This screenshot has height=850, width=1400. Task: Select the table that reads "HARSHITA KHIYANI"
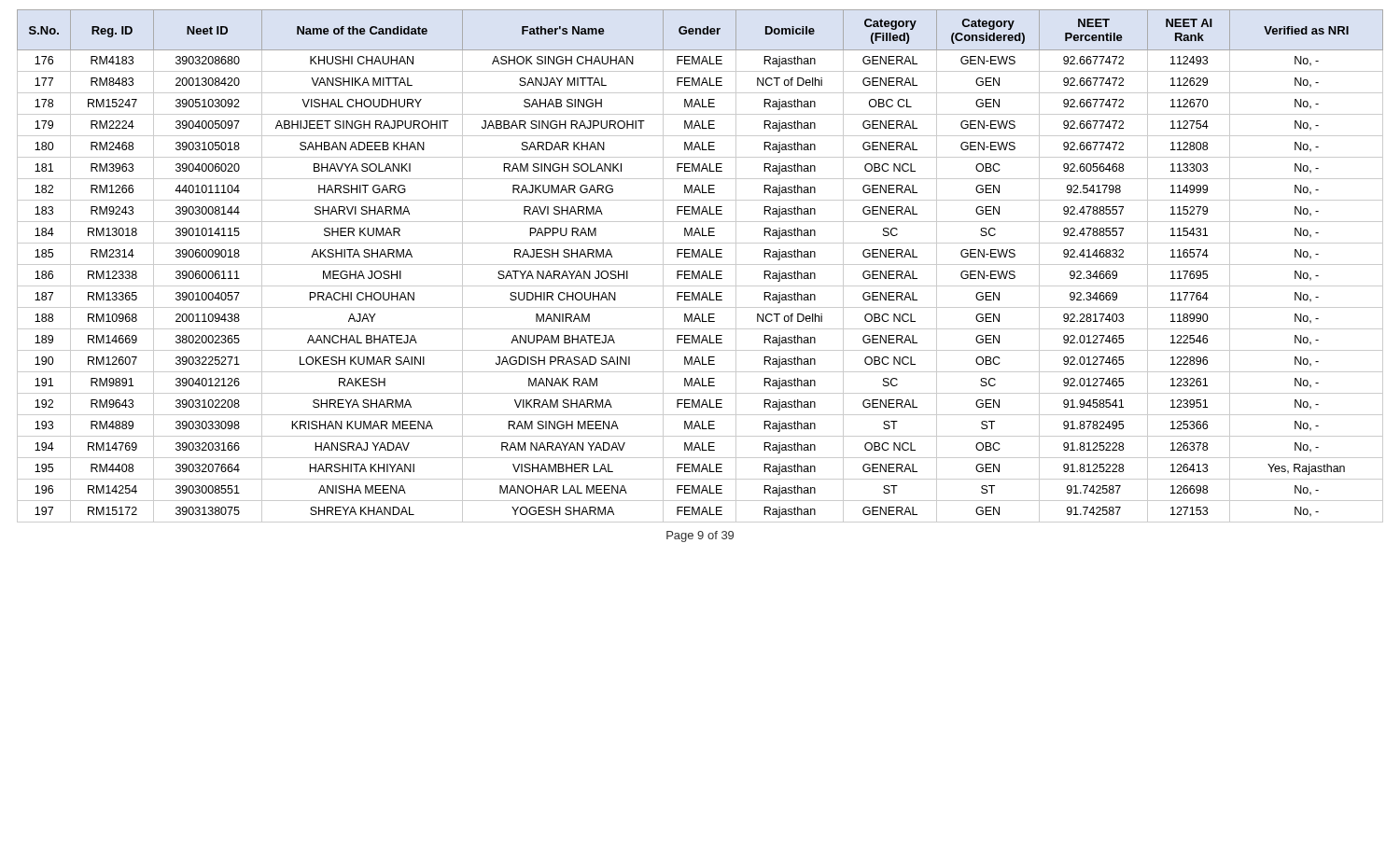click(700, 266)
